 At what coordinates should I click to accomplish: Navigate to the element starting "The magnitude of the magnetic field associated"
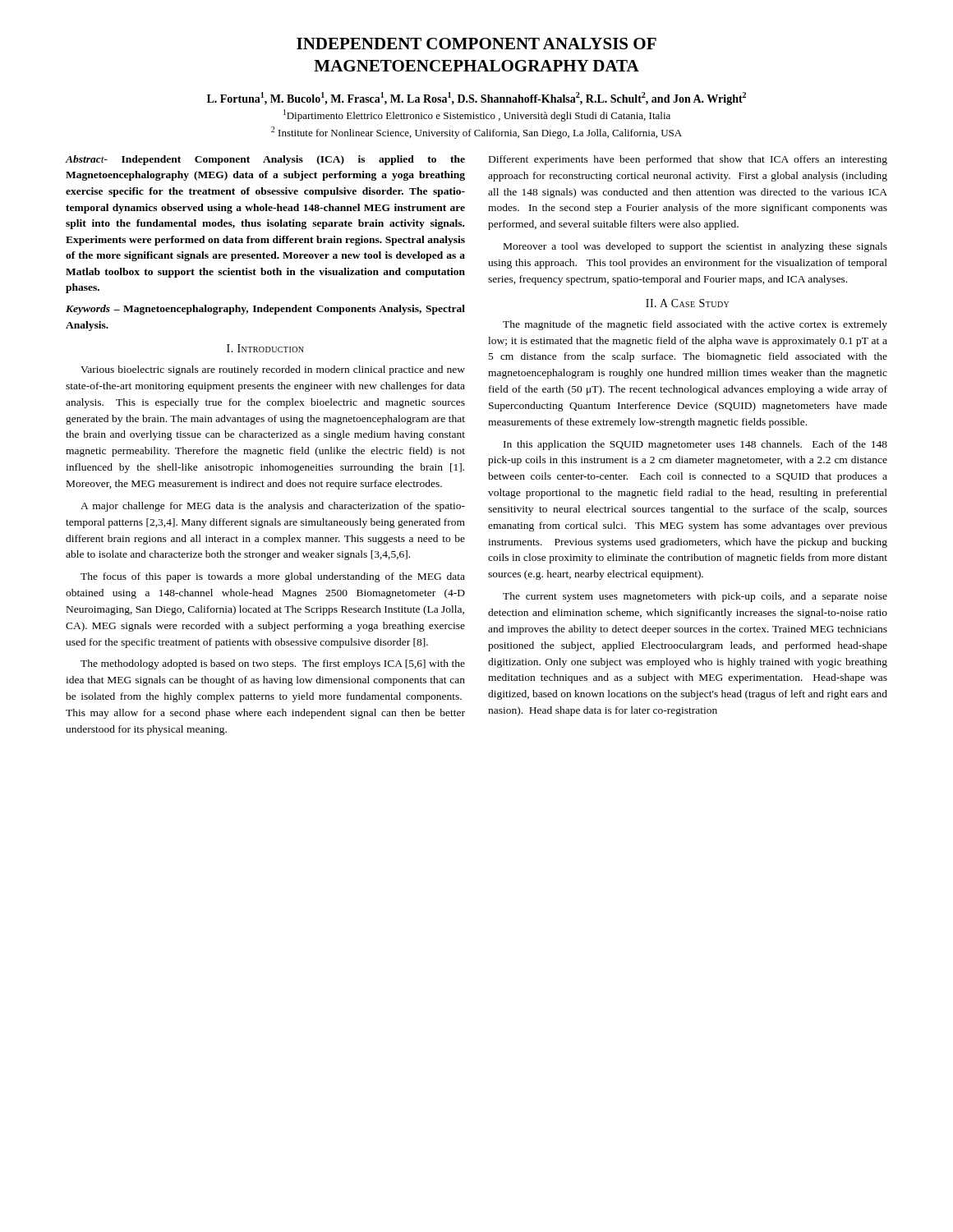[688, 517]
